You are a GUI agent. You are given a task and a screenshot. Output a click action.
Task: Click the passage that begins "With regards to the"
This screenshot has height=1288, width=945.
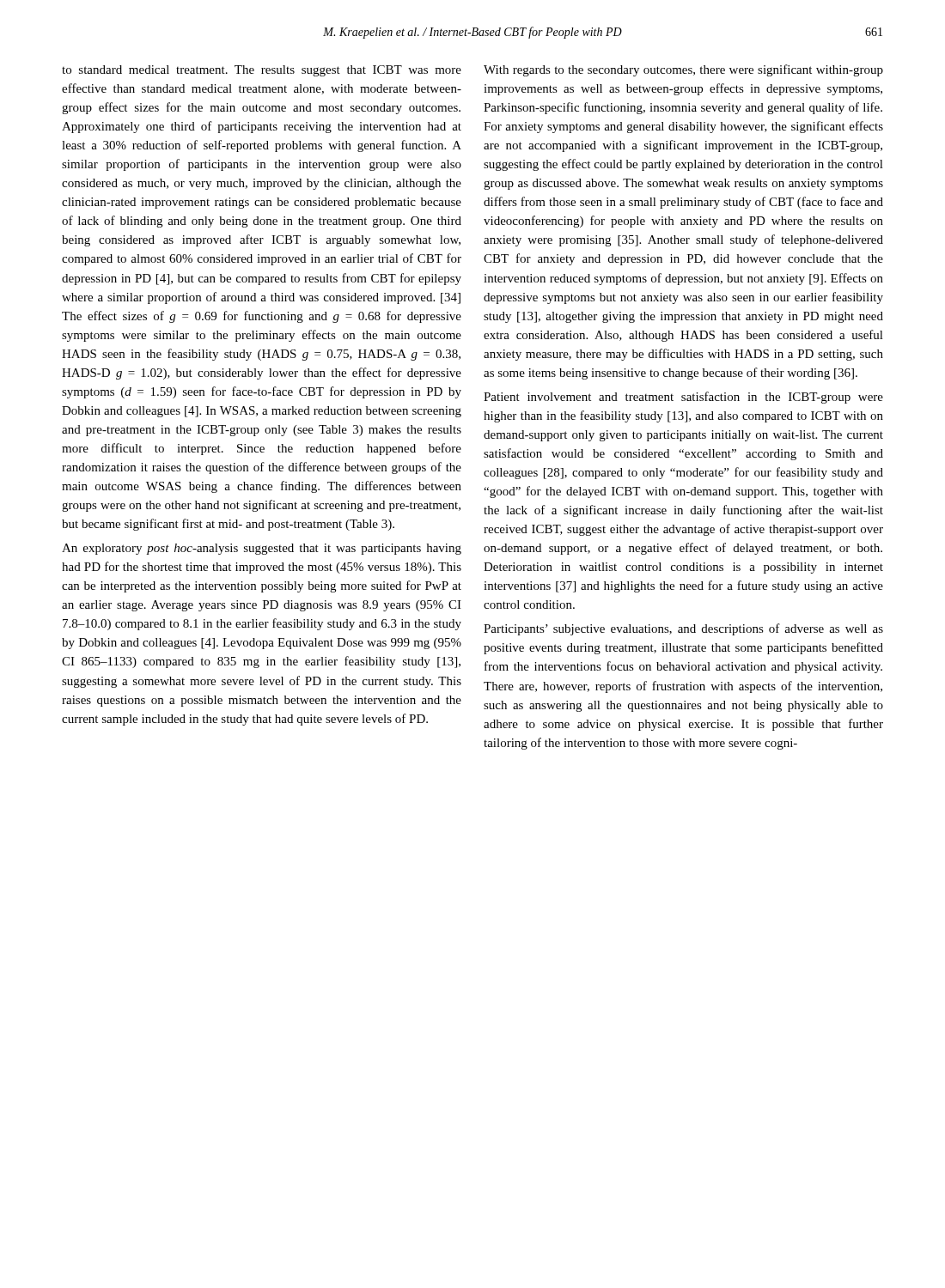pos(683,406)
